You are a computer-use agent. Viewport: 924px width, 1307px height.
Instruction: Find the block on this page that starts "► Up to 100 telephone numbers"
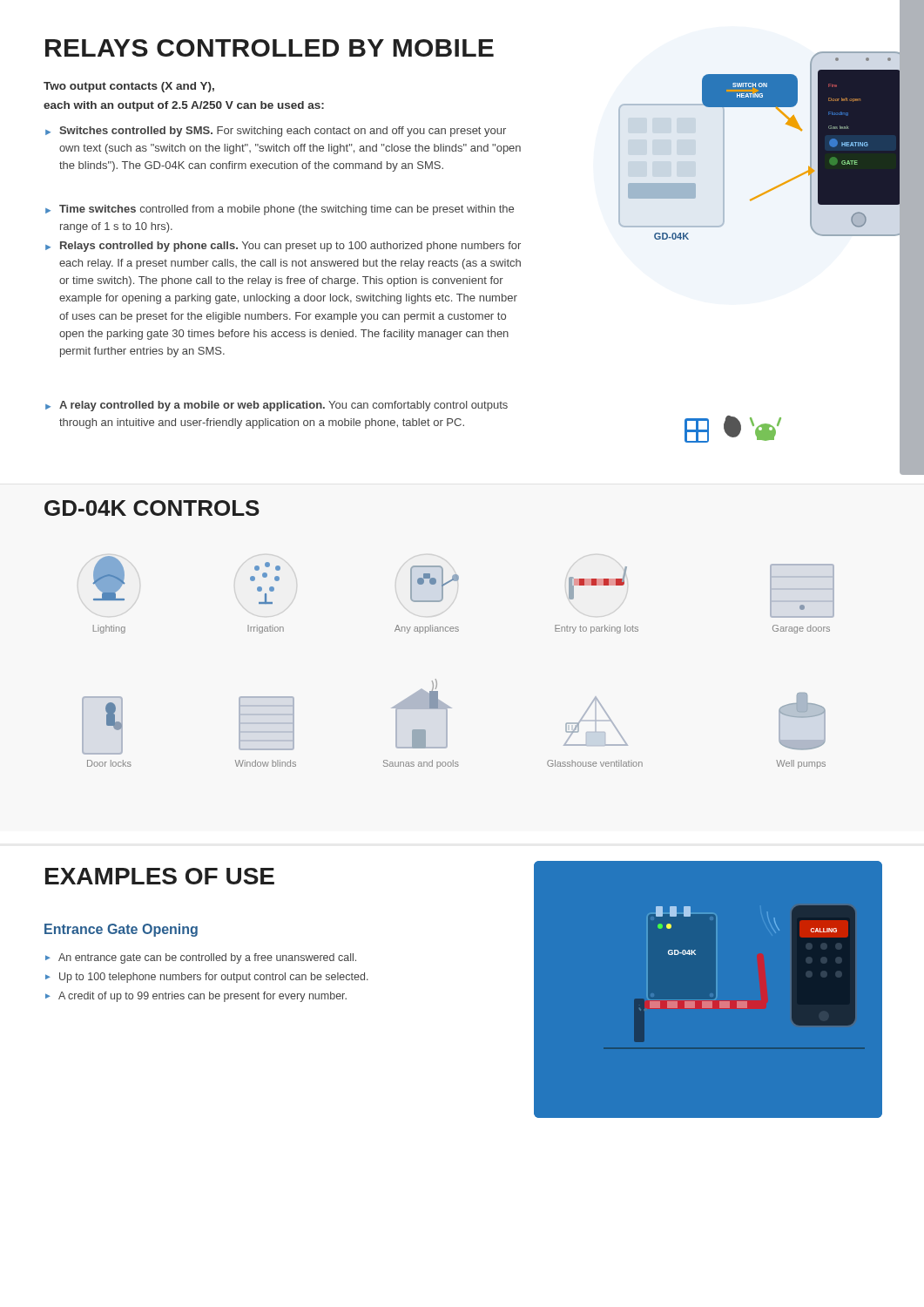tap(206, 977)
